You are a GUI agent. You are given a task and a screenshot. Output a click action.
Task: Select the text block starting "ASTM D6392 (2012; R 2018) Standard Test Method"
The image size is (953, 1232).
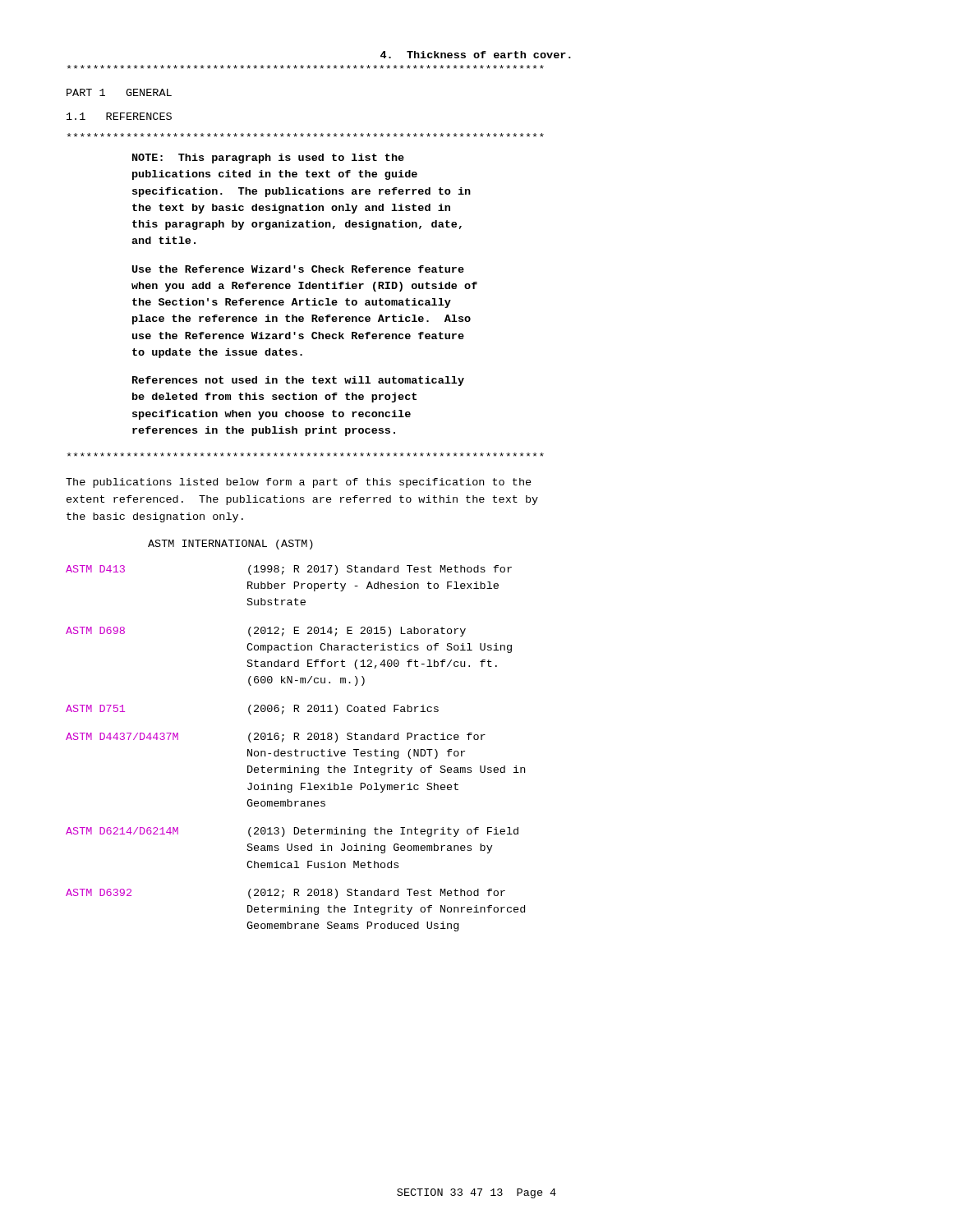(x=476, y=910)
